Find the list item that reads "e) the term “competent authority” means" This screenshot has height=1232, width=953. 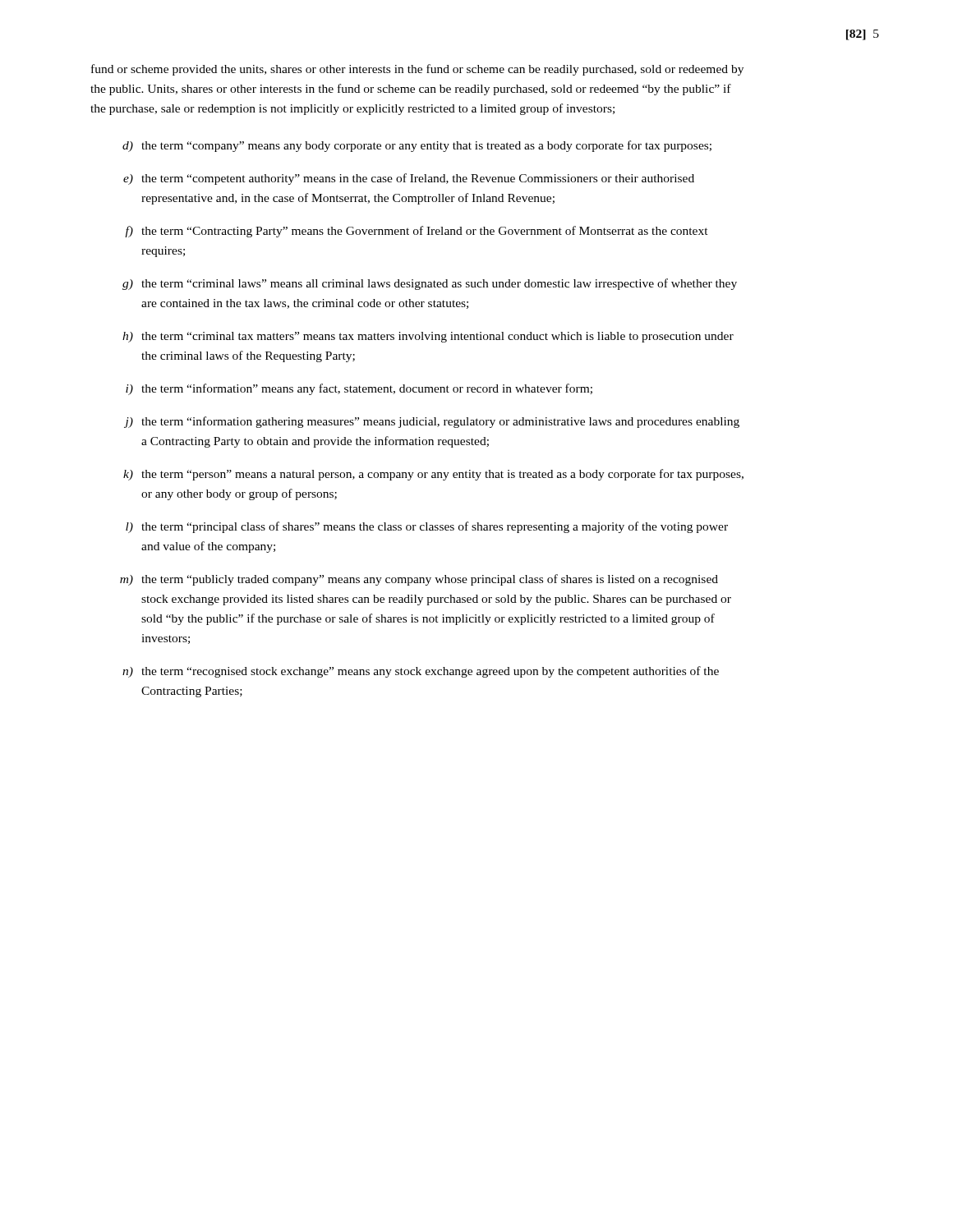click(419, 188)
